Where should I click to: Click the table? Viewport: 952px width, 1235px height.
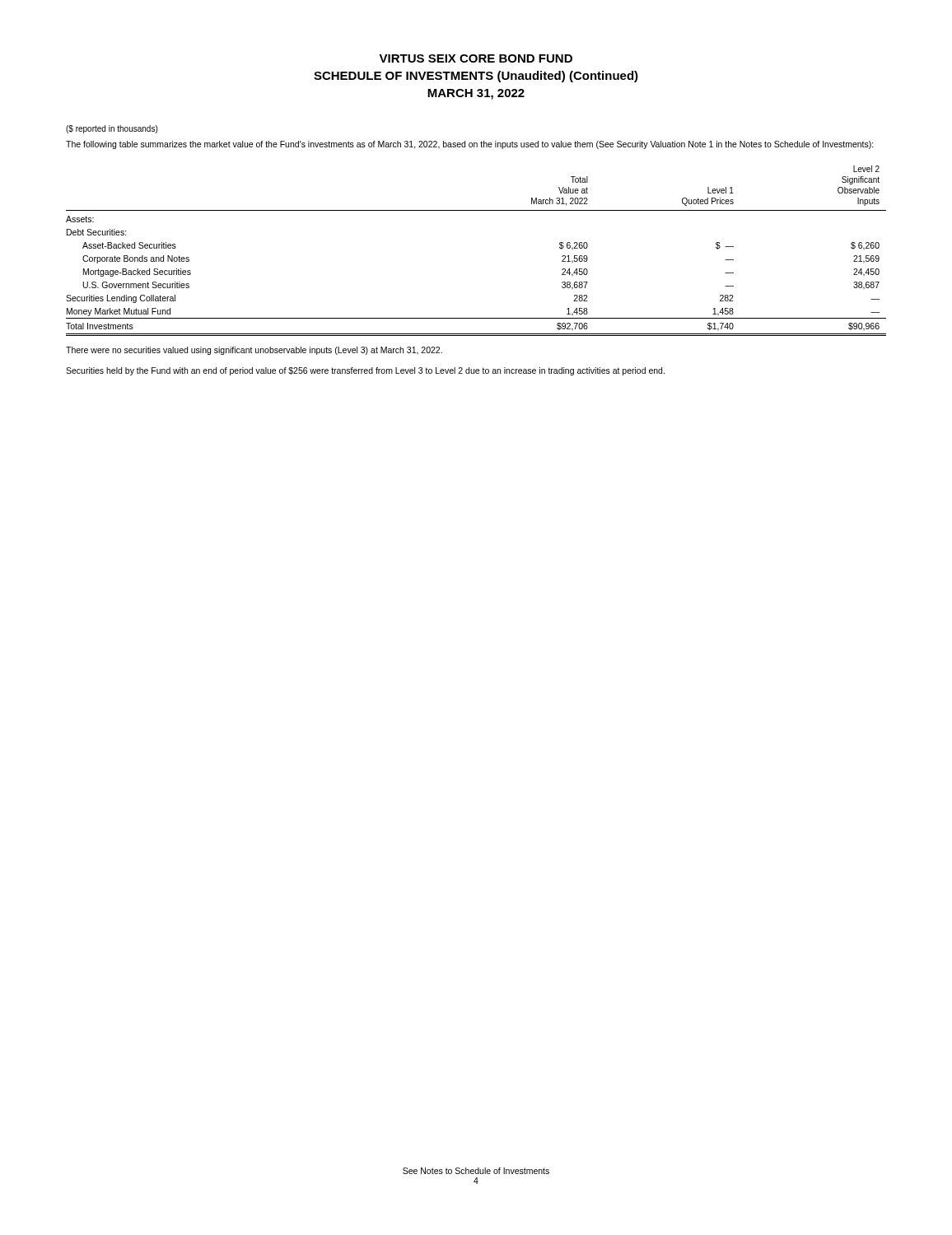click(x=476, y=249)
